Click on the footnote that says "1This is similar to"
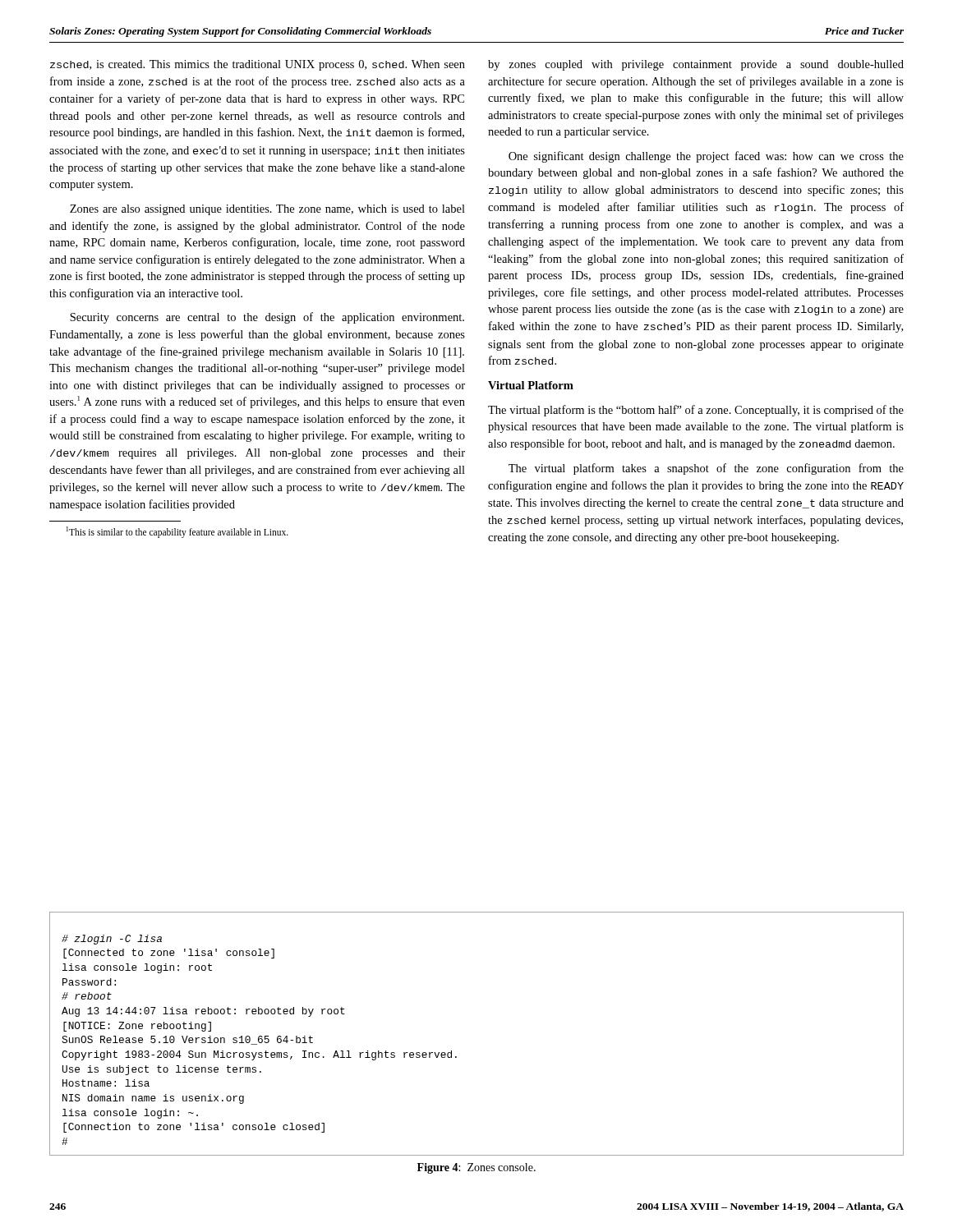The width and height of the screenshot is (953, 1232). click(x=257, y=531)
